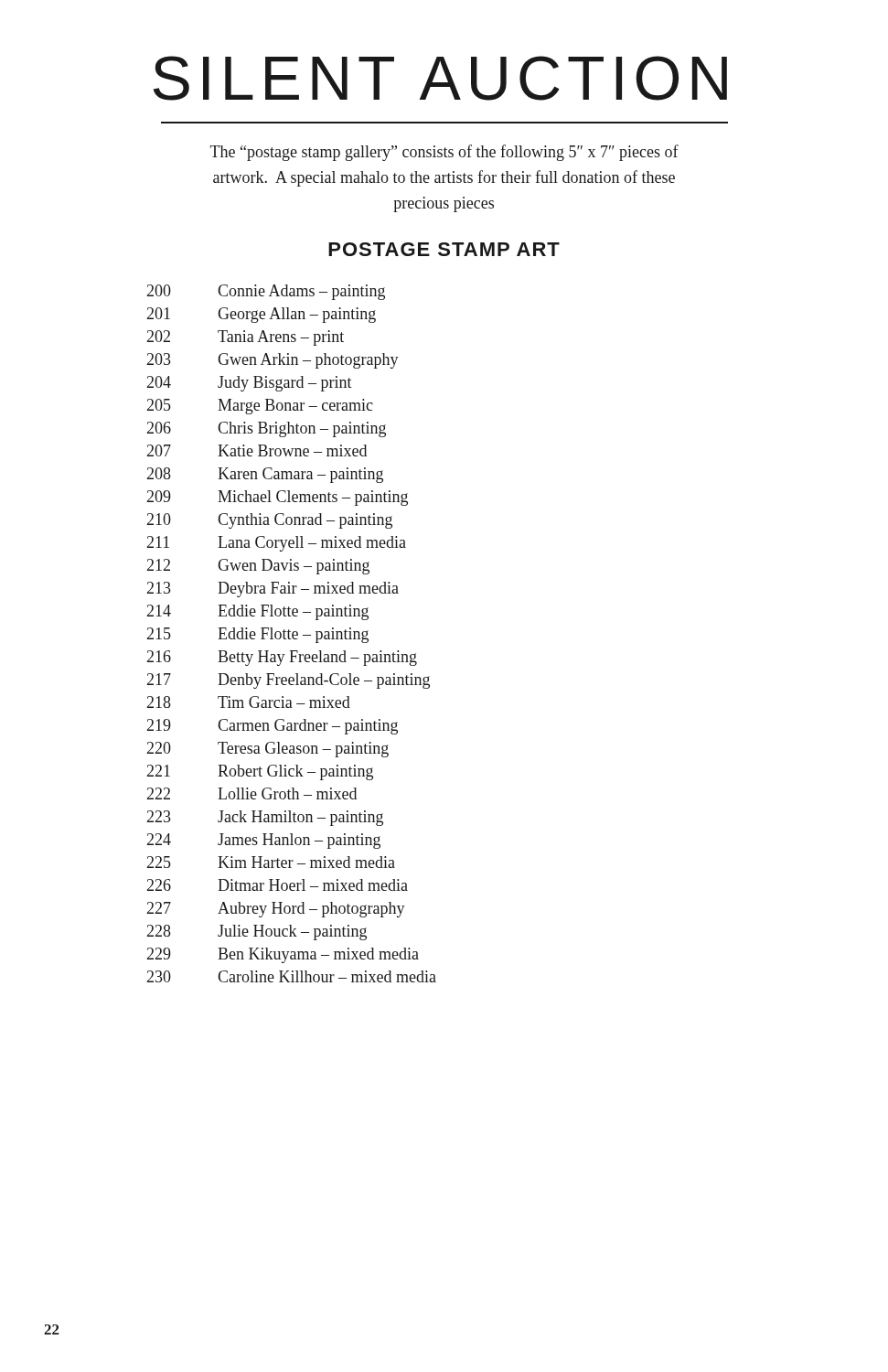Viewport: 888px width, 1372px height.
Task: Click where it says "POSTAGE STAMP ART"
Action: [444, 250]
